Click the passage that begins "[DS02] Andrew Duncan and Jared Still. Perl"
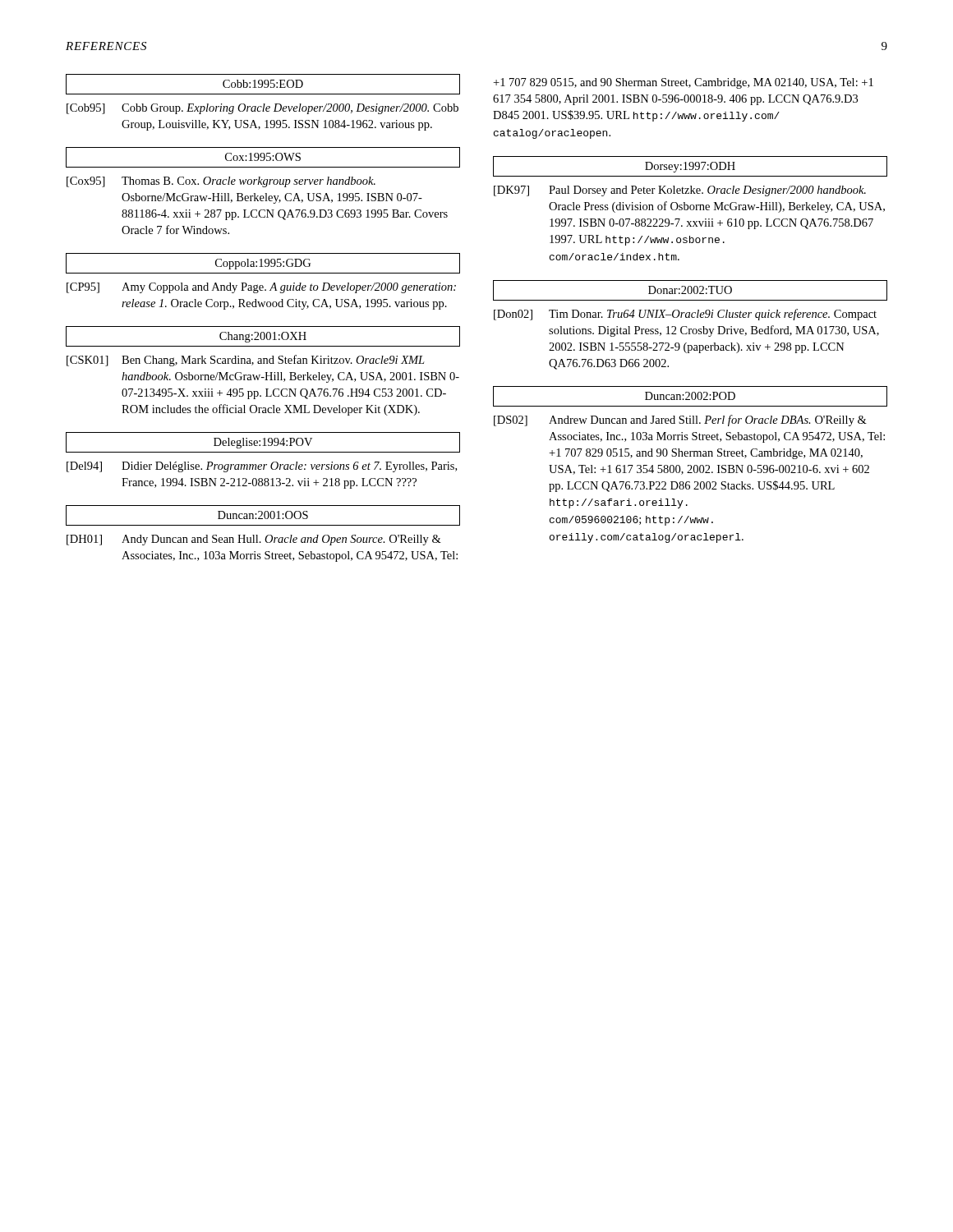953x1232 pixels. tap(690, 478)
